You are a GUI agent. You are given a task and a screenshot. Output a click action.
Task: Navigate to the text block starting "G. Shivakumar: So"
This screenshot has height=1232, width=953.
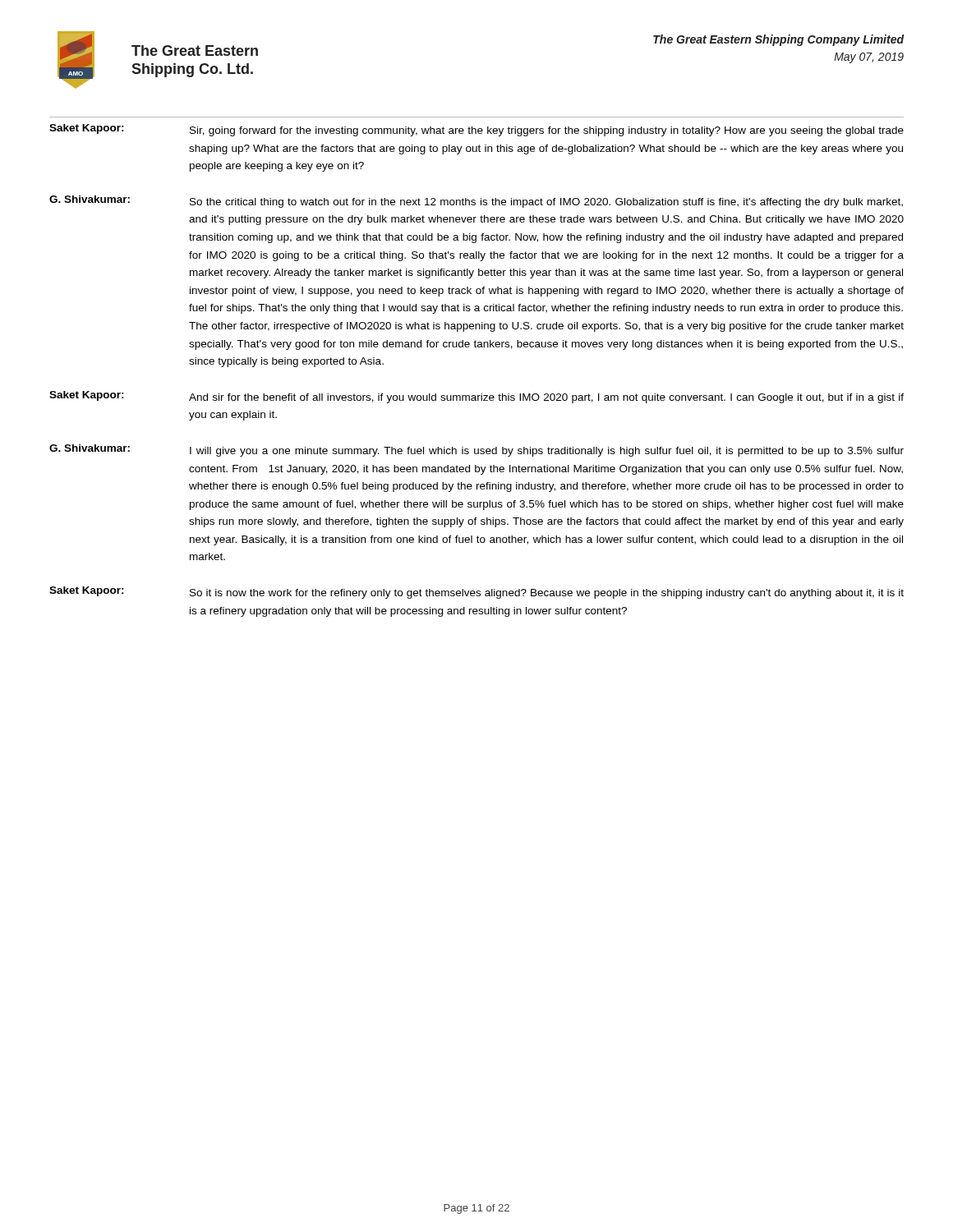(476, 282)
